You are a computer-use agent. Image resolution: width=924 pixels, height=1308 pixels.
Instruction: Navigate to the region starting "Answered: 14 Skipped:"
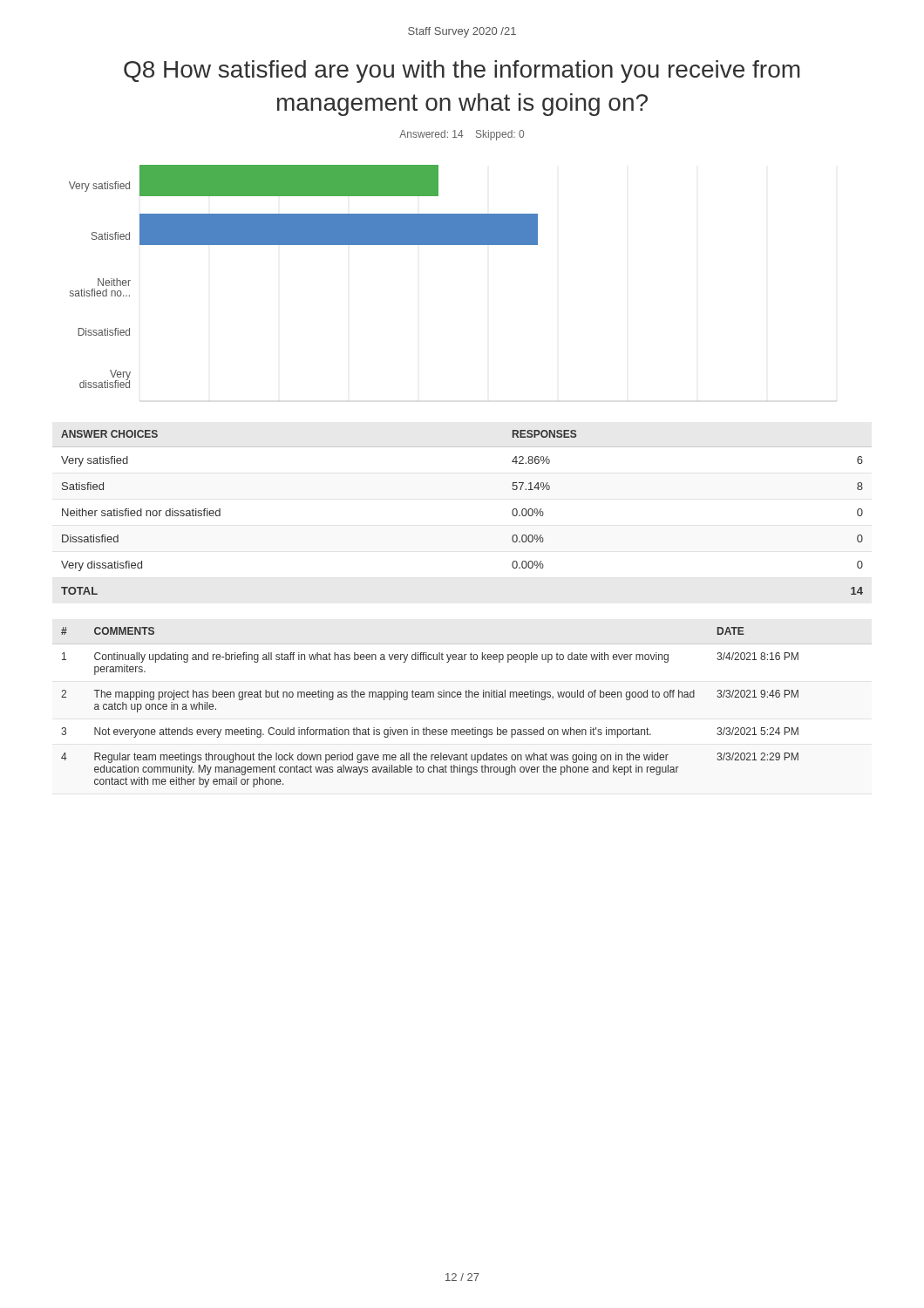pyautogui.click(x=462, y=134)
